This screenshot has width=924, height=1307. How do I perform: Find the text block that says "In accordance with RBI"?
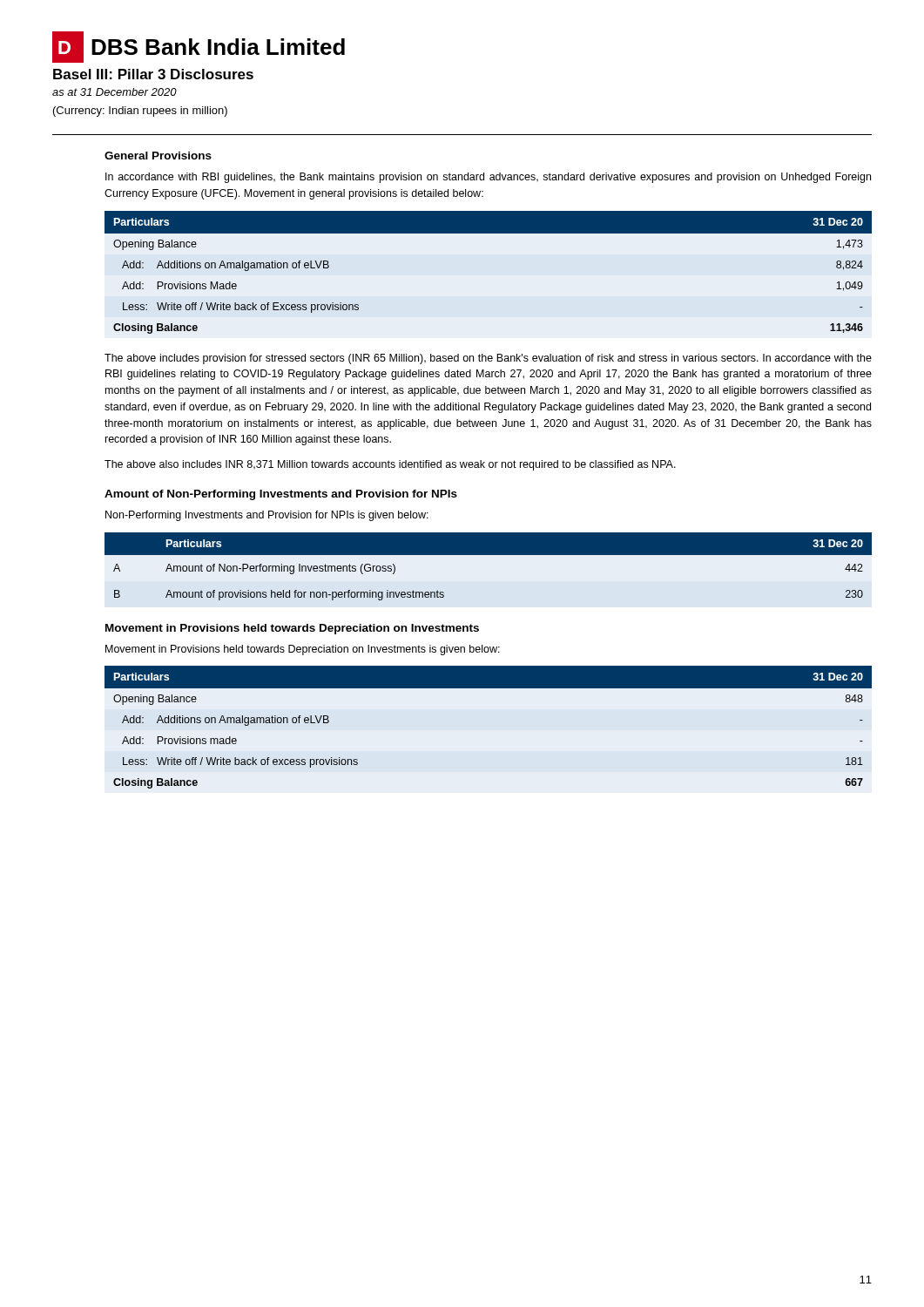[488, 185]
